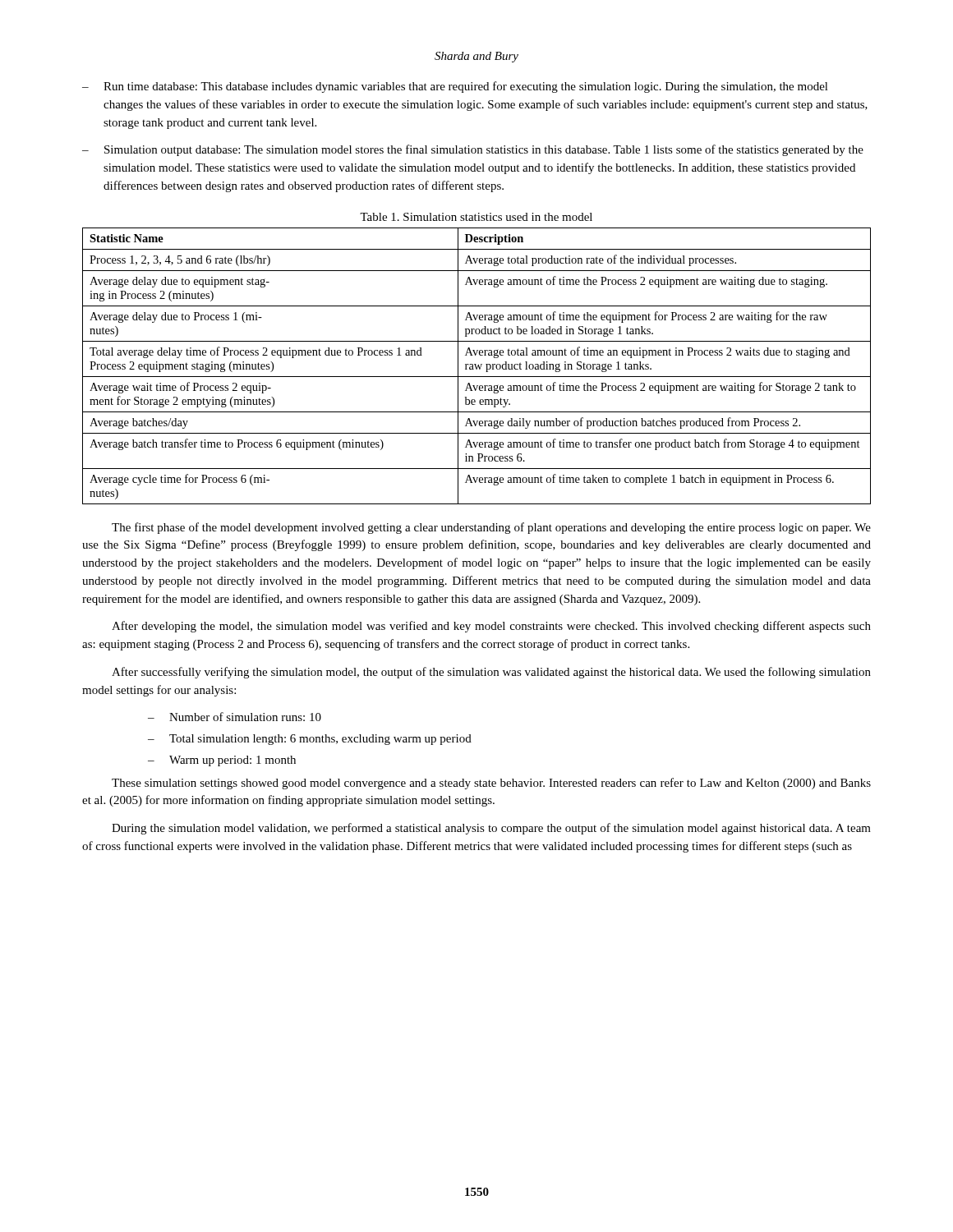Navigate to the text starting "– Warm up period: 1 month"
This screenshot has width=953, height=1232.
pos(222,760)
